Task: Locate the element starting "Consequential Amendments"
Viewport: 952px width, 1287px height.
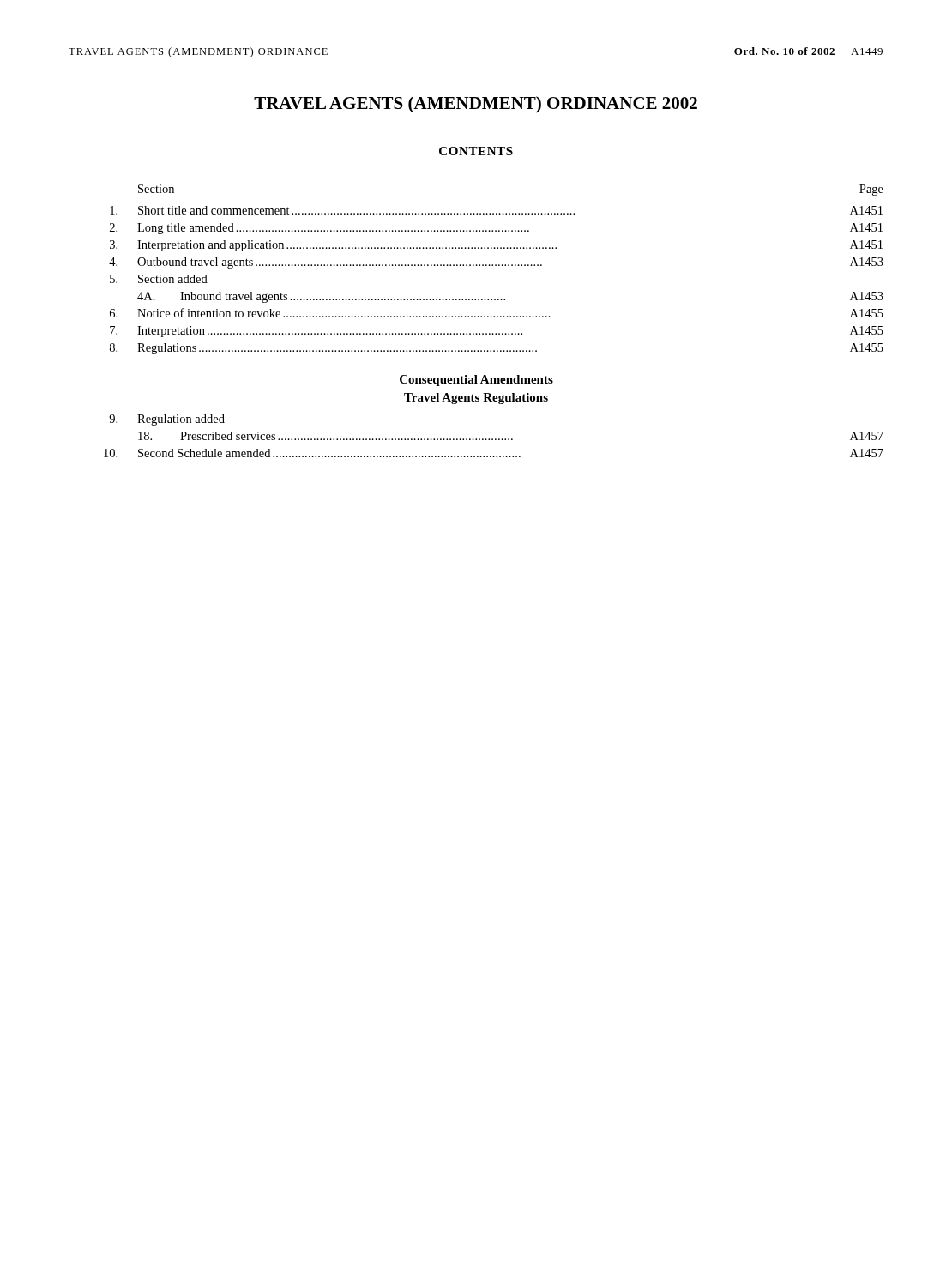Action: coord(476,379)
